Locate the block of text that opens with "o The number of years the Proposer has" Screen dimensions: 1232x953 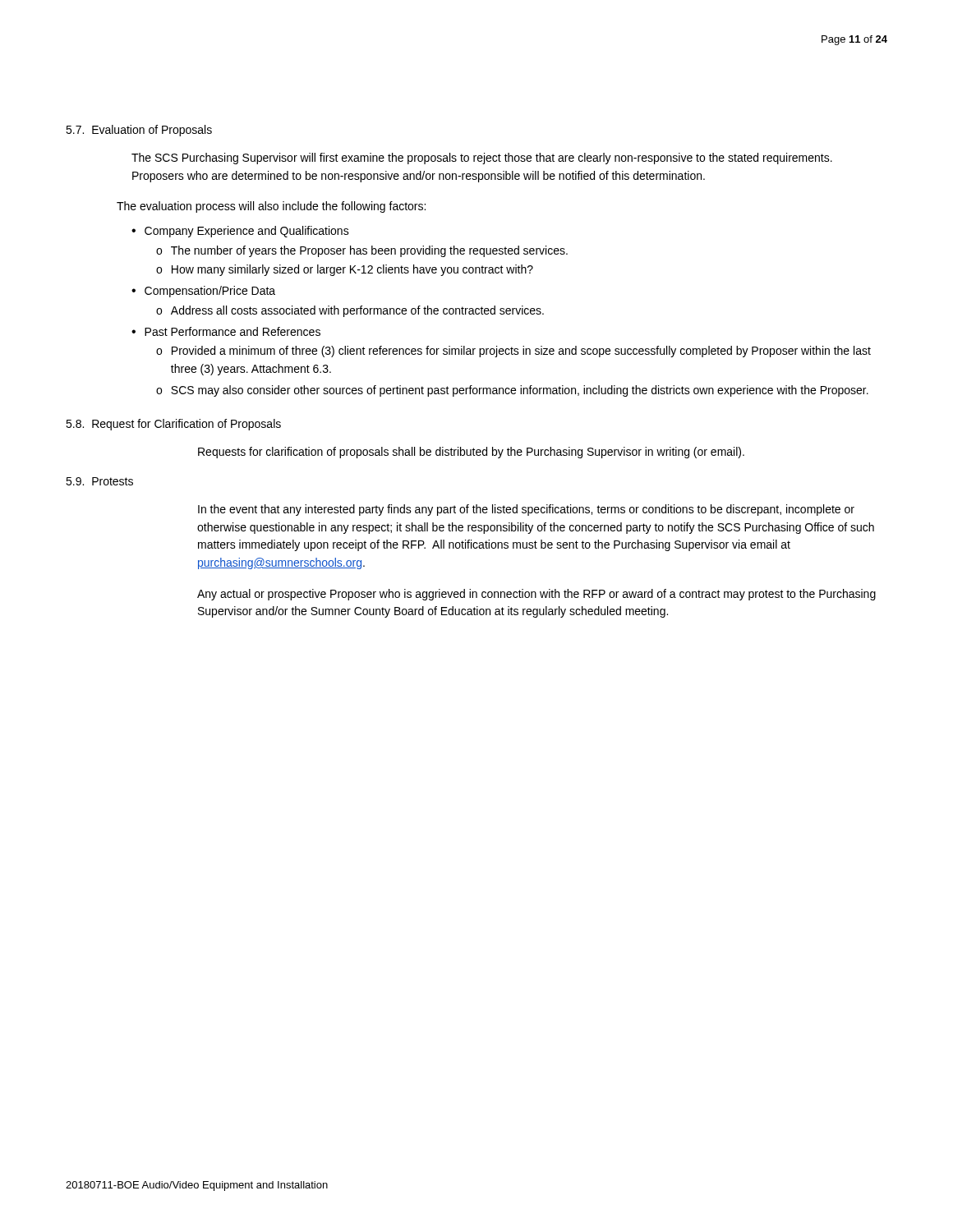point(362,251)
